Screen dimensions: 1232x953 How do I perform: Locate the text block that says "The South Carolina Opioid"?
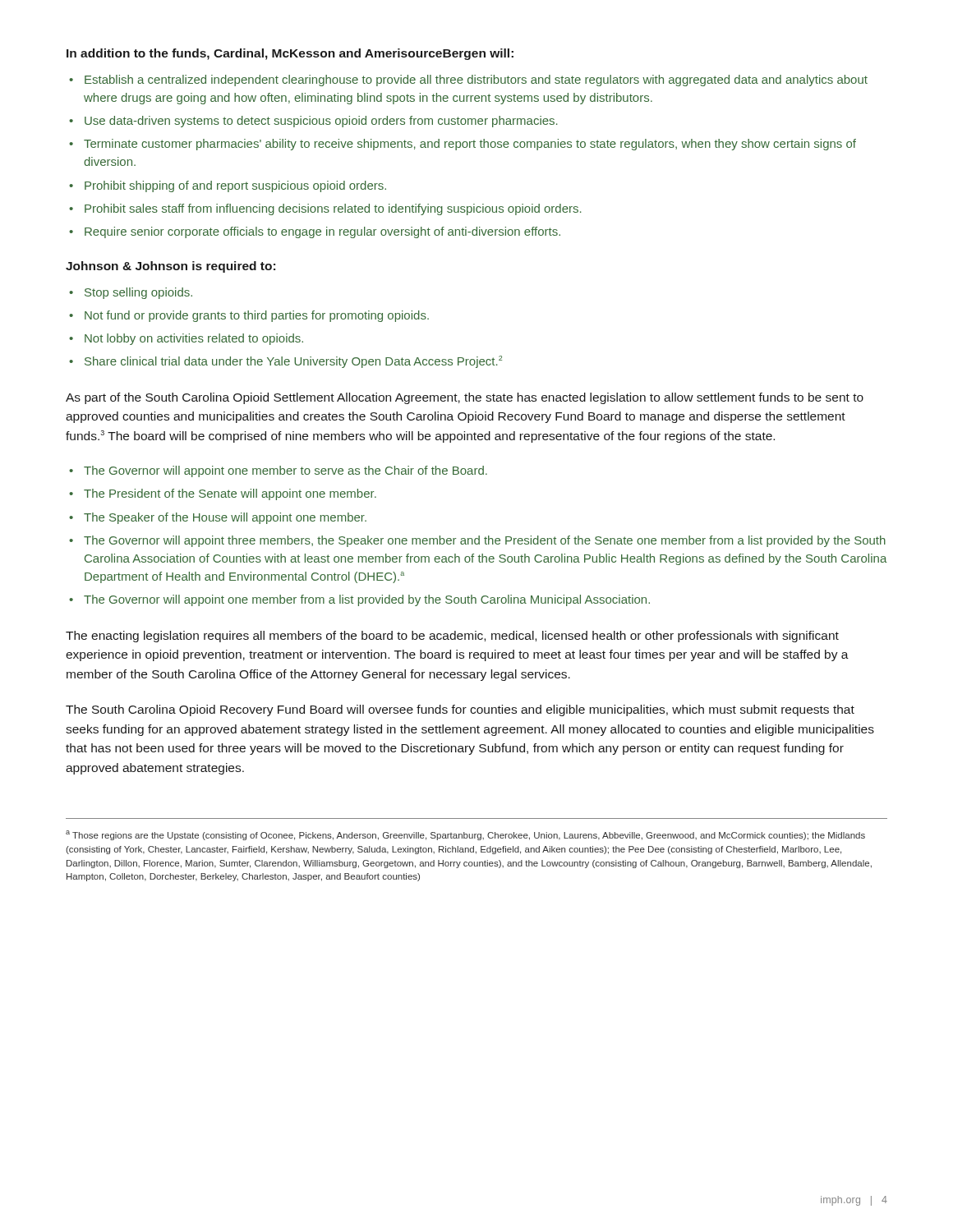point(470,738)
